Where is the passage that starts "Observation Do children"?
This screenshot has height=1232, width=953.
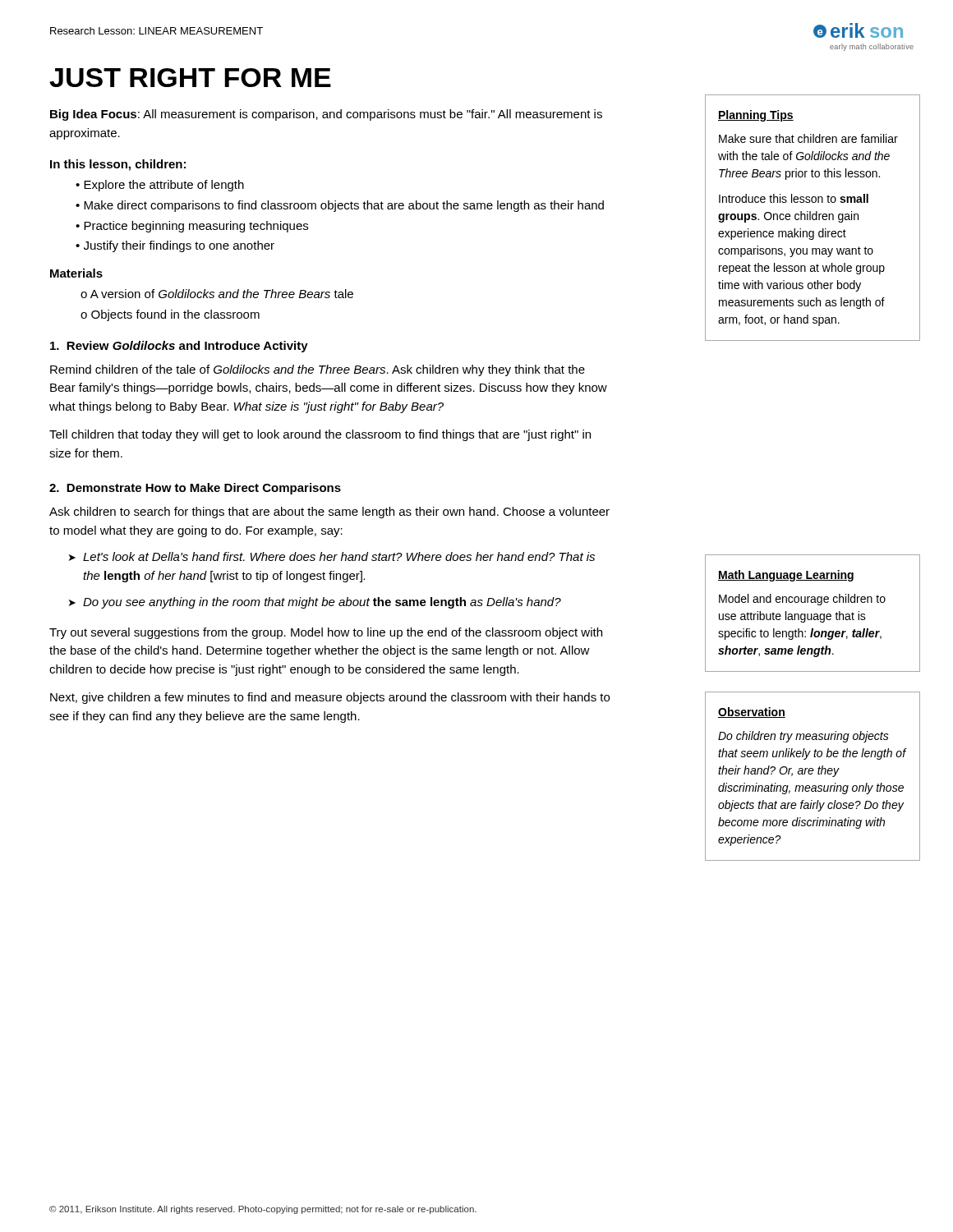(812, 776)
